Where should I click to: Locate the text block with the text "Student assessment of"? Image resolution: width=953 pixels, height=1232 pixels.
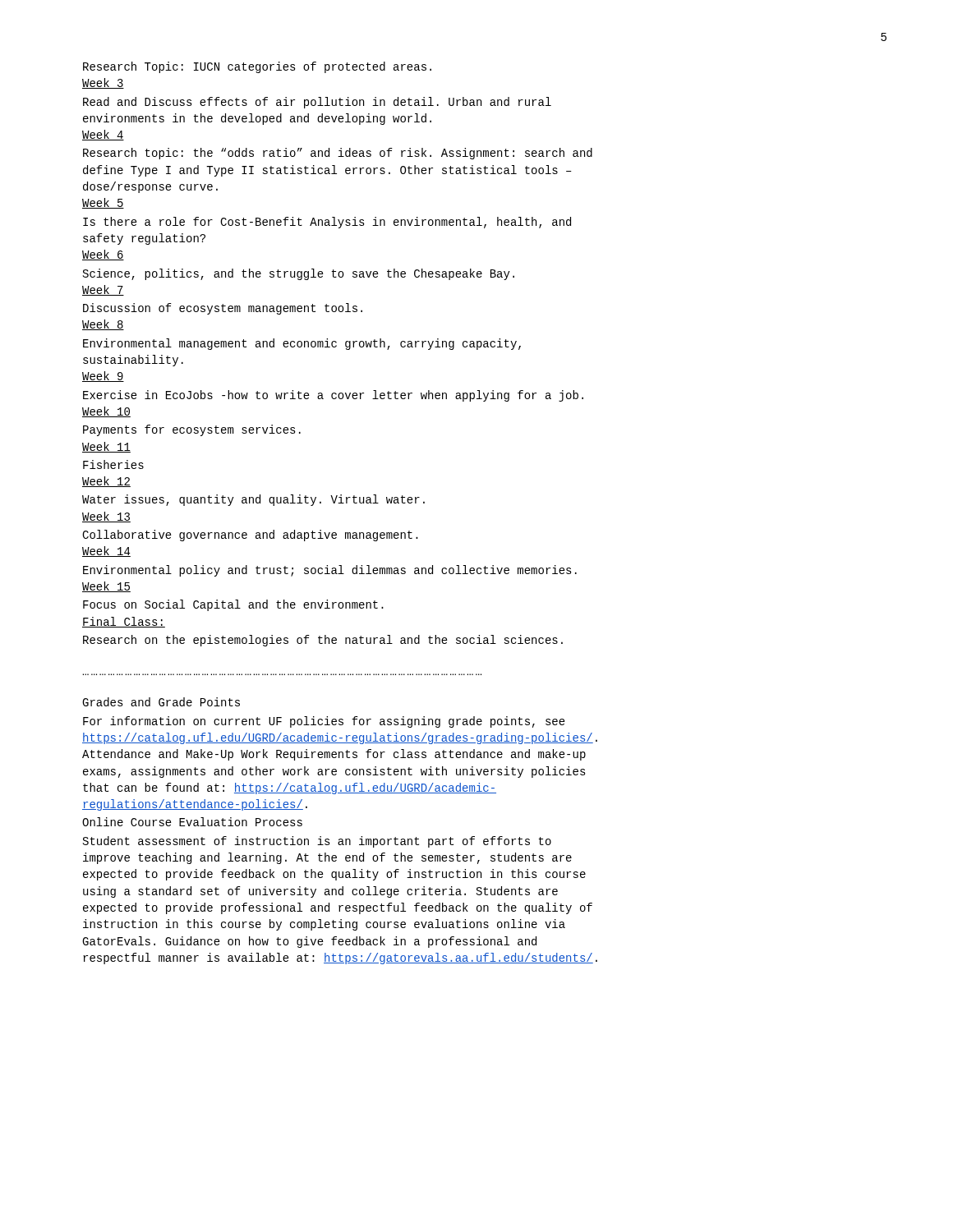(341, 900)
